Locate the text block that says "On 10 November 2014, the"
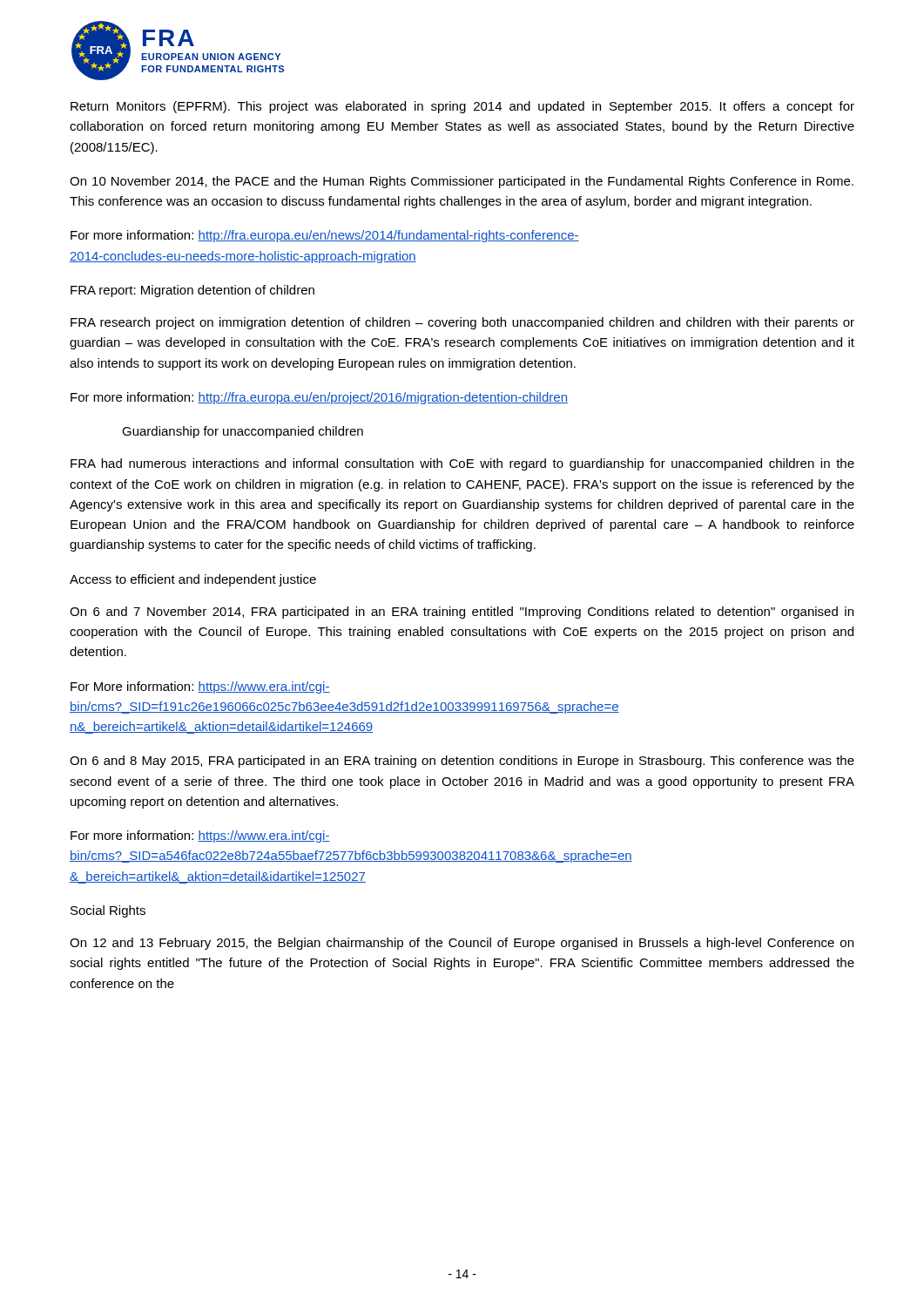Screen dimensions: 1307x924 (462, 191)
